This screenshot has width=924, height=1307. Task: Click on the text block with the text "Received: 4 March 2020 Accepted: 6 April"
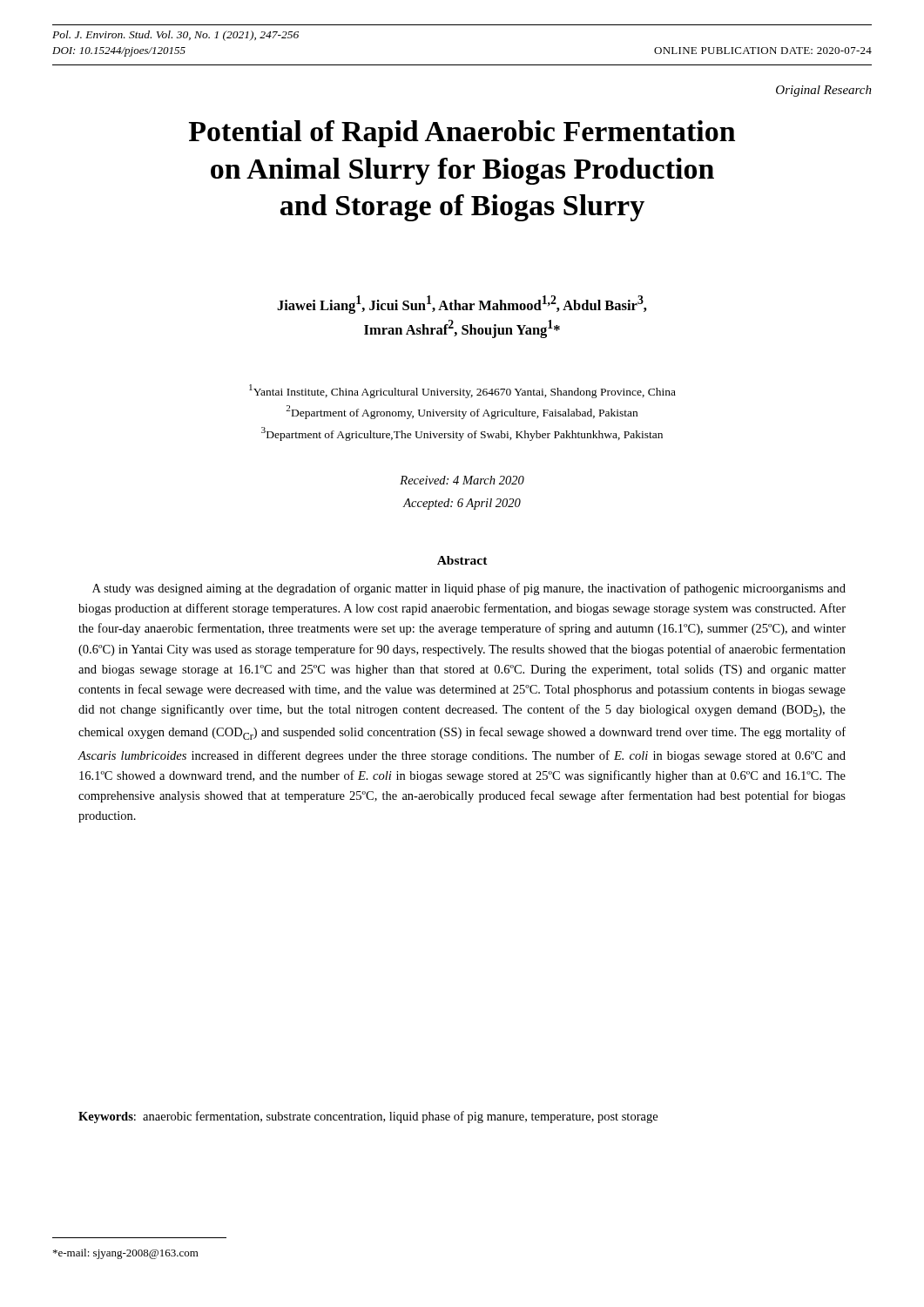coord(462,491)
